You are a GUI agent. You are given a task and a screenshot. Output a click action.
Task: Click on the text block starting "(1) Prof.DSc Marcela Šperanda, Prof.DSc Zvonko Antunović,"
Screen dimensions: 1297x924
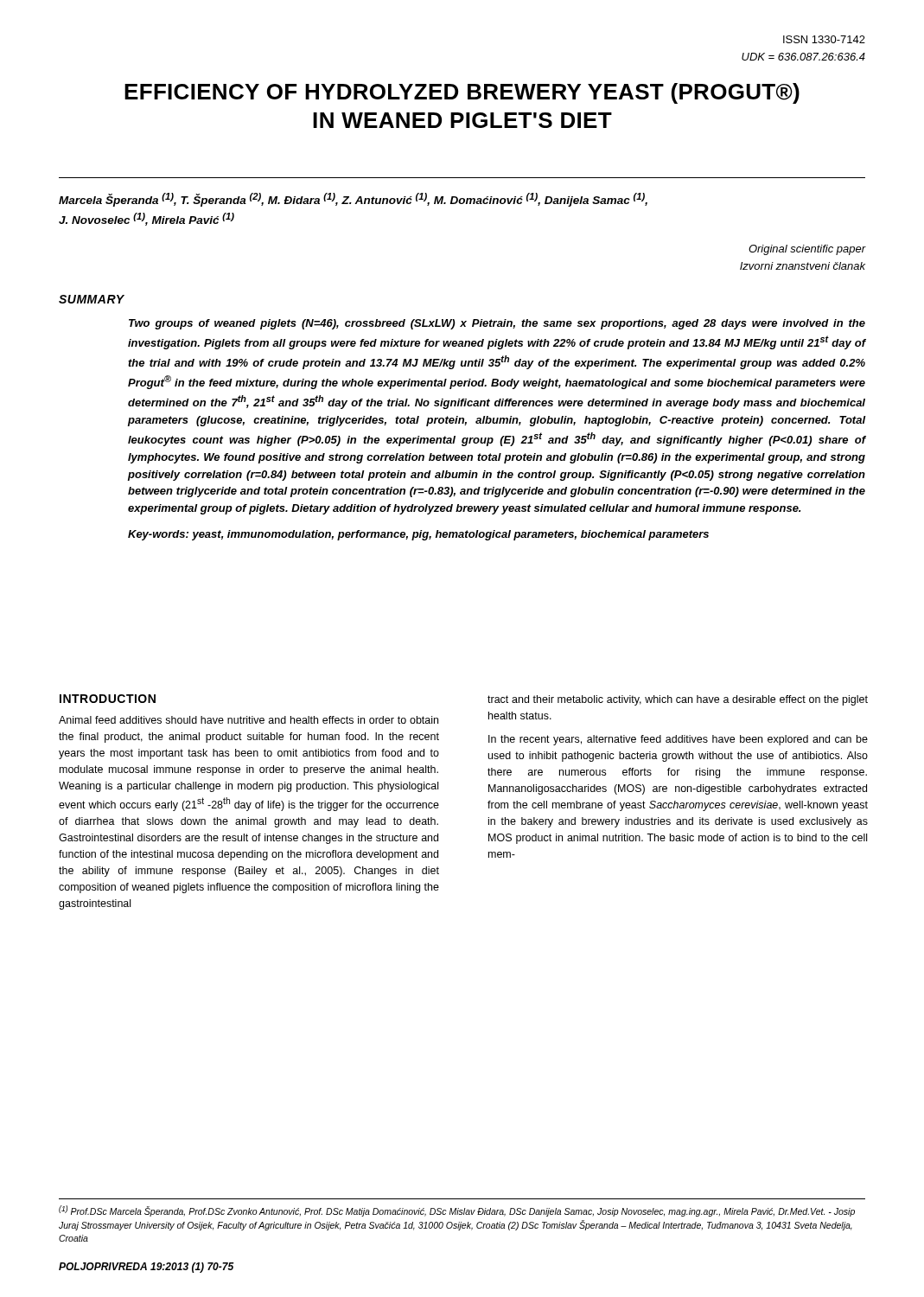(457, 1224)
